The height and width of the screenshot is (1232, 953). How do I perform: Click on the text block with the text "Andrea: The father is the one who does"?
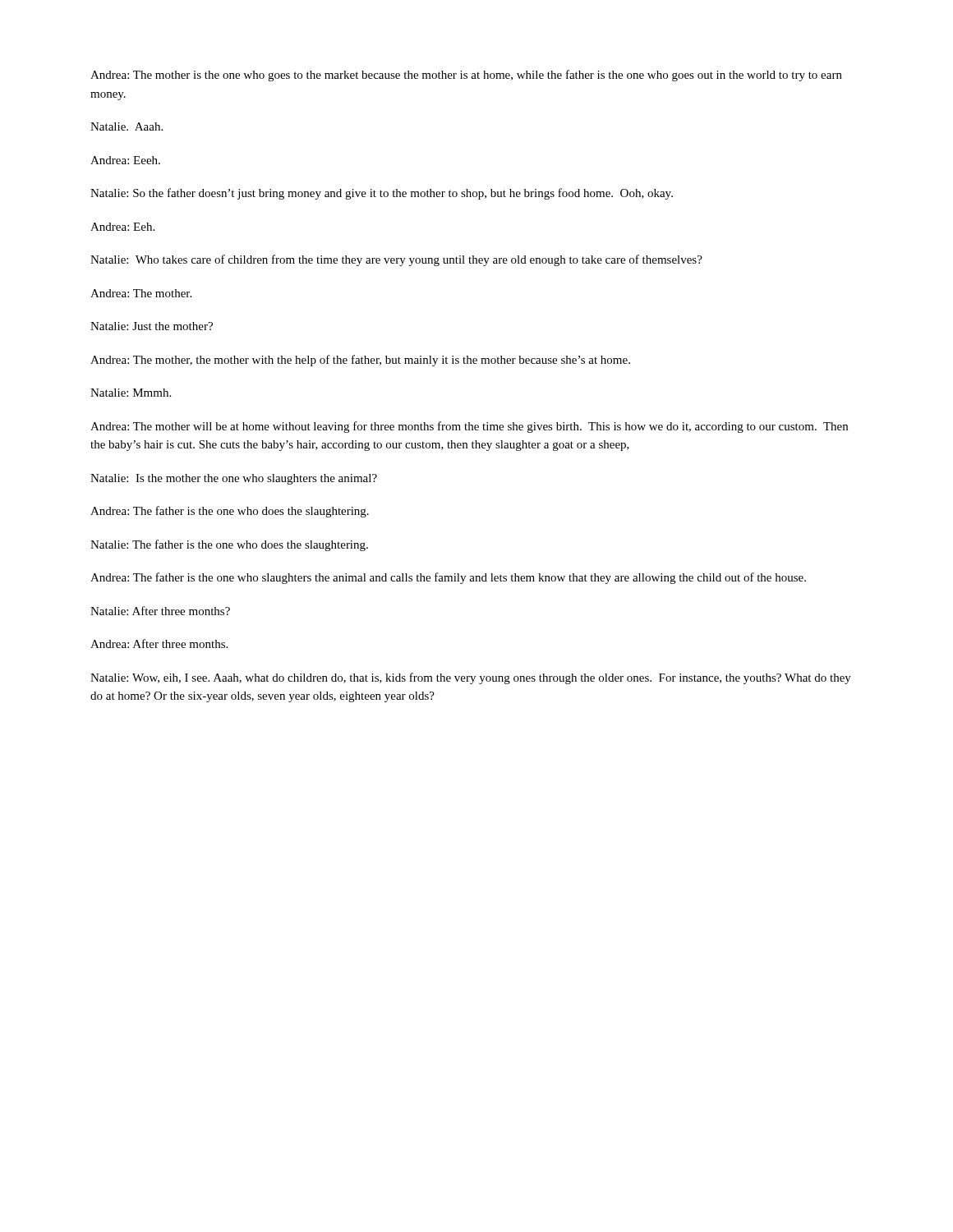click(230, 511)
